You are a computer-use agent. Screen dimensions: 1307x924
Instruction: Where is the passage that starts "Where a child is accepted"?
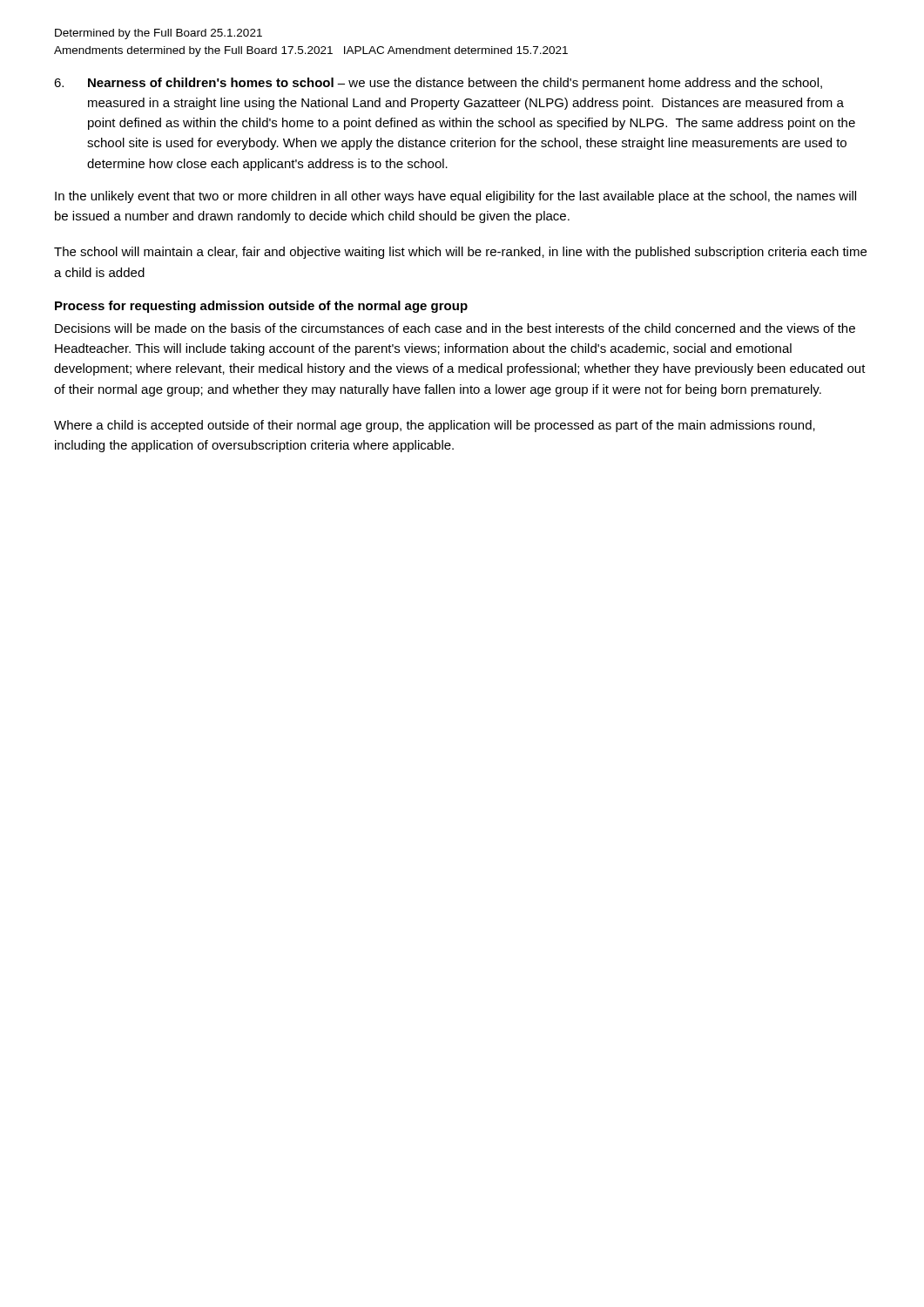point(435,435)
